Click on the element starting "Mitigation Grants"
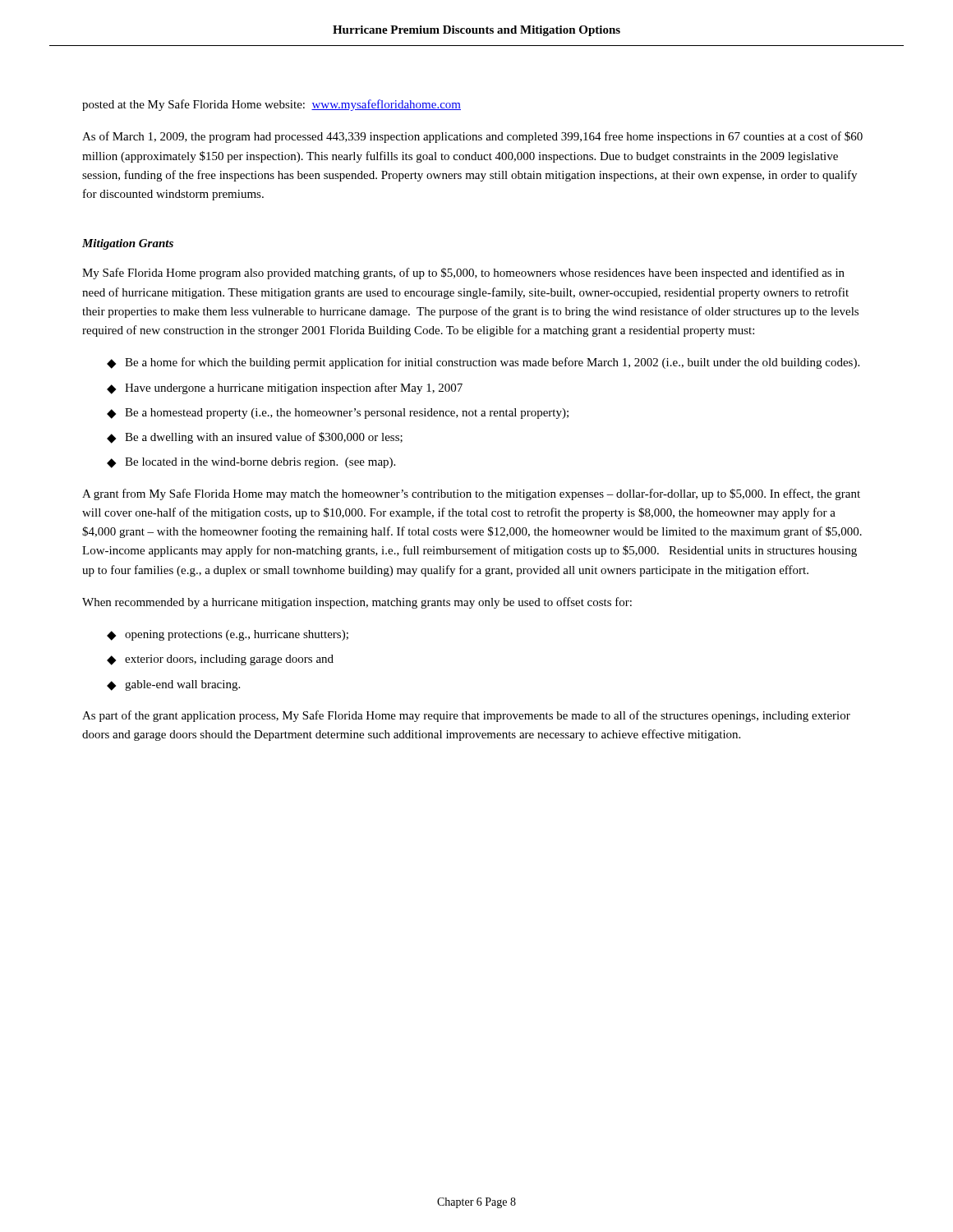 coord(128,243)
